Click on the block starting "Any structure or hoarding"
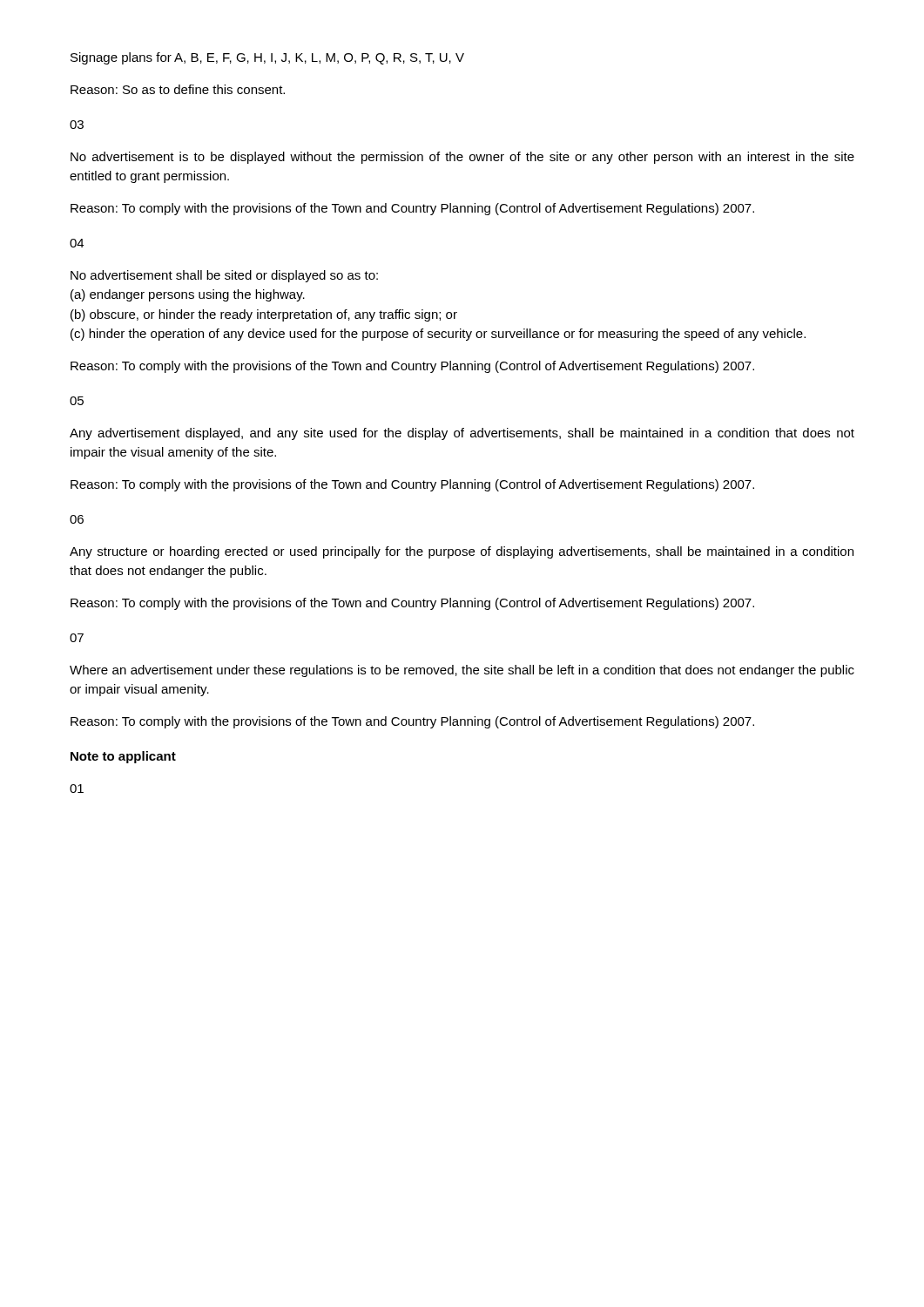Screen dimensions: 1307x924 [462, 561]
